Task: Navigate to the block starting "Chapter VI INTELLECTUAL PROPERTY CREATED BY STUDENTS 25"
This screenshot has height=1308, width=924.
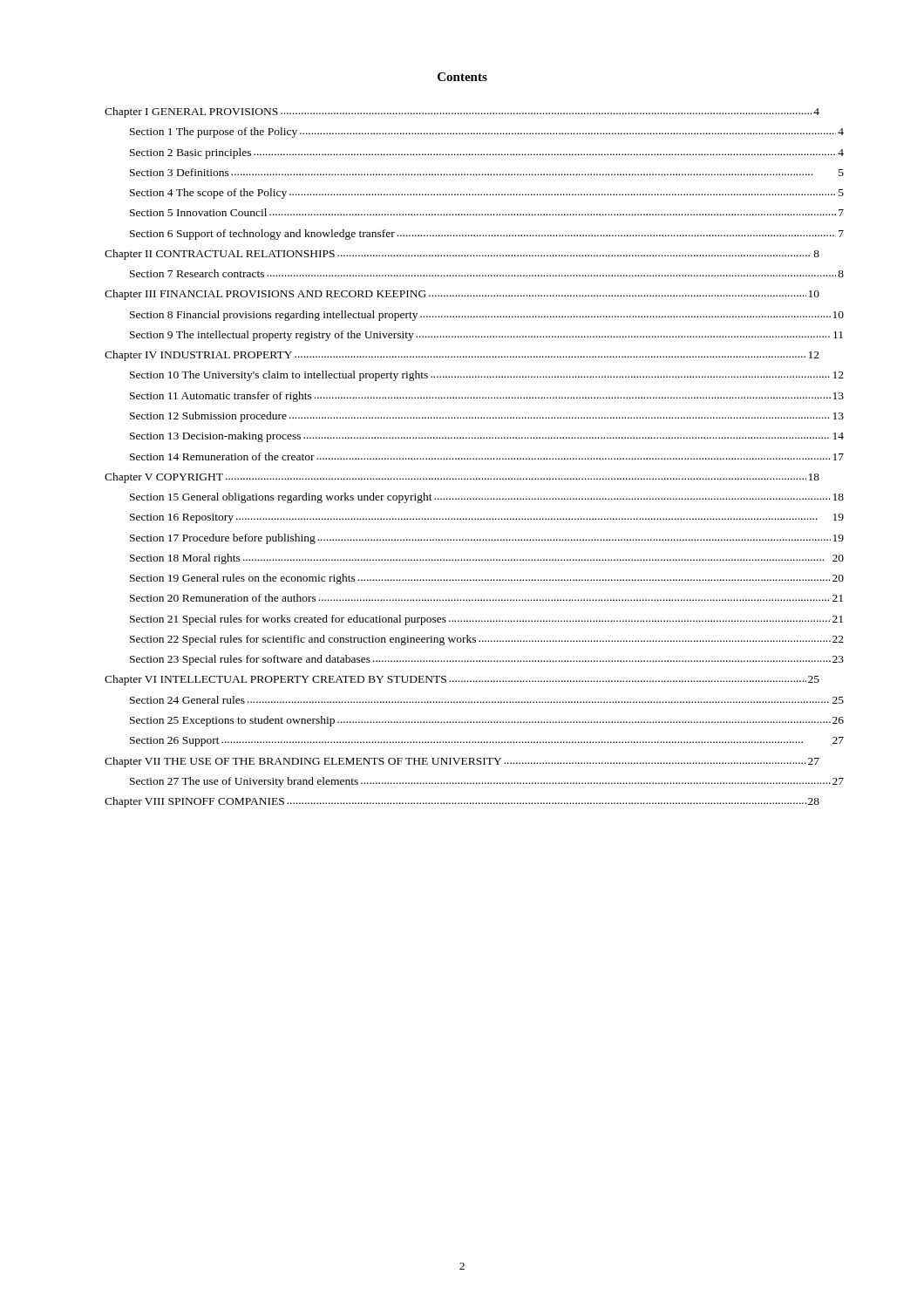Action: tap(462, 680)
